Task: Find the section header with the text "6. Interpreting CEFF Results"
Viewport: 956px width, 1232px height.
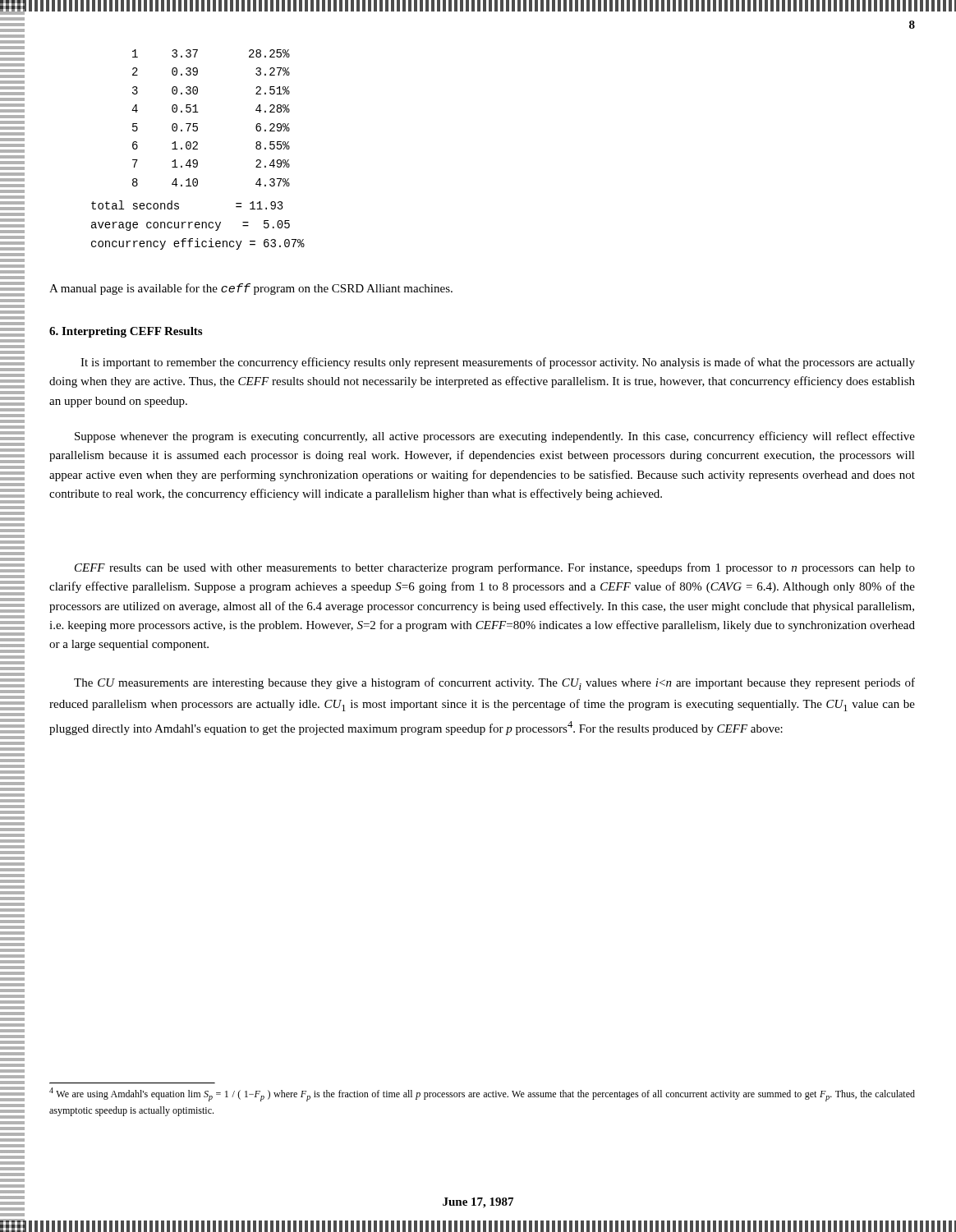Action: tap(126, 331)
